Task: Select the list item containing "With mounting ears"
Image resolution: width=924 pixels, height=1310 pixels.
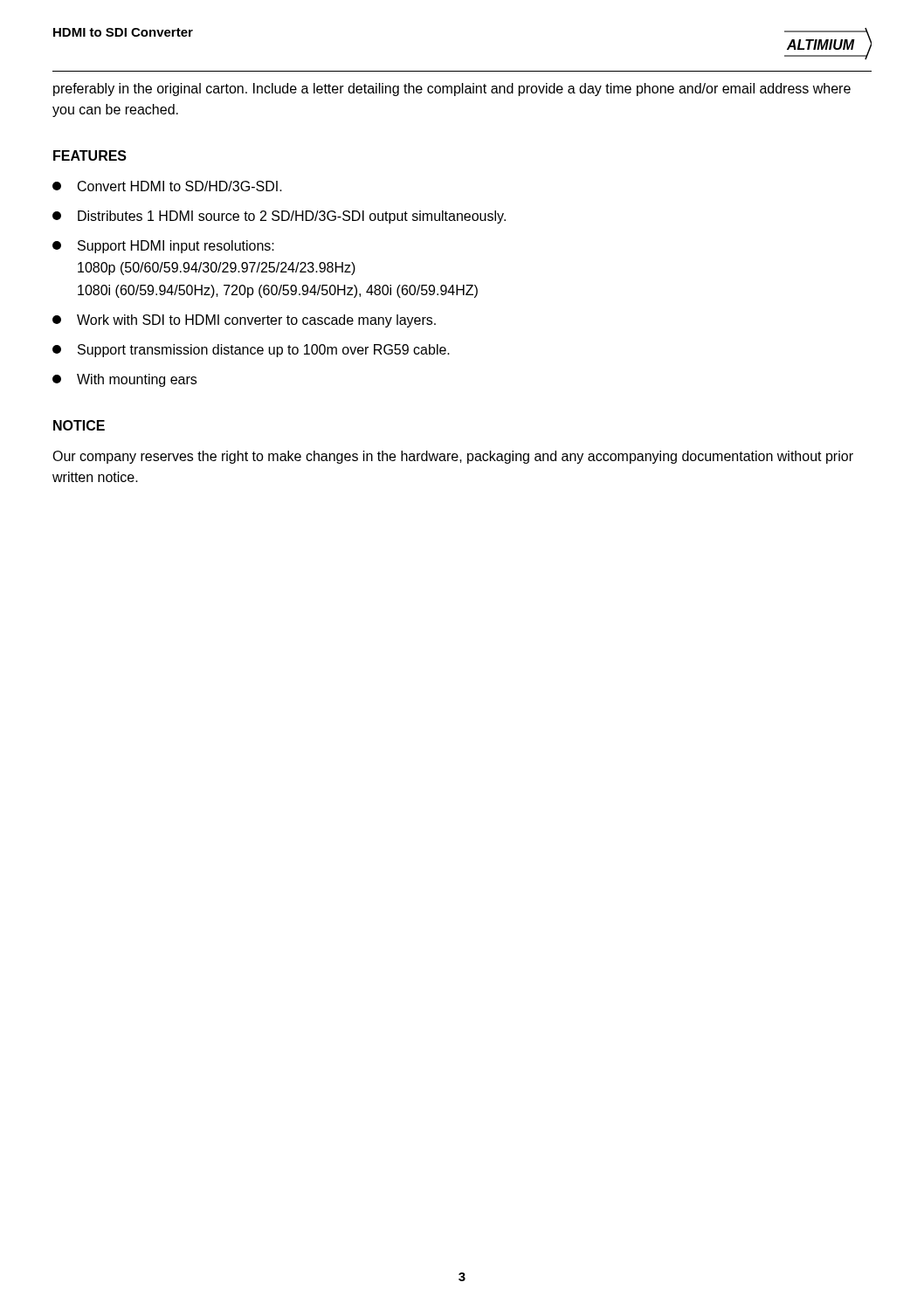Action: [x=124, y=380]
